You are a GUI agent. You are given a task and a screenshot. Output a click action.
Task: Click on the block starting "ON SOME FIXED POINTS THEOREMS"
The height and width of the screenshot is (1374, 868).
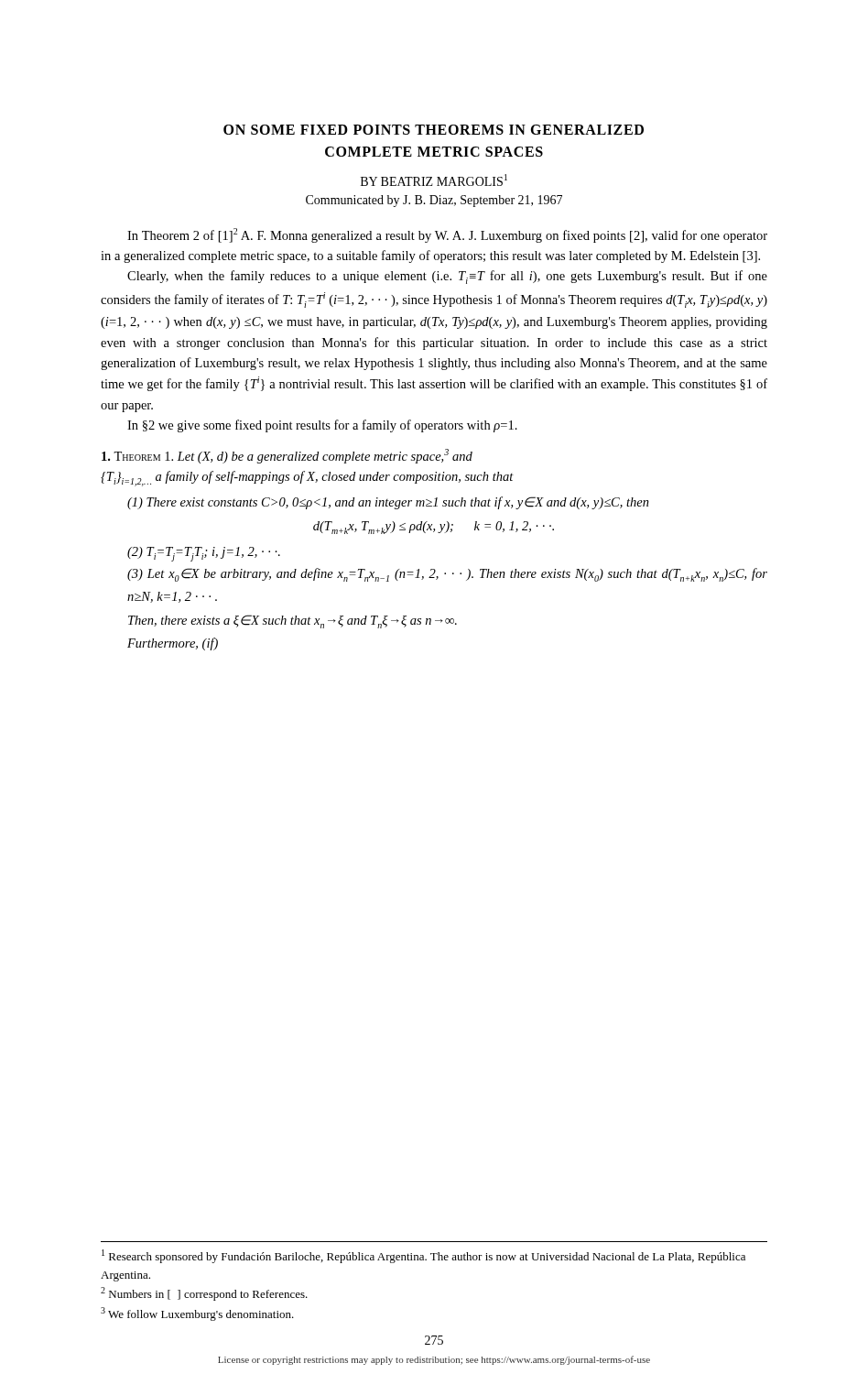(434, 141)
